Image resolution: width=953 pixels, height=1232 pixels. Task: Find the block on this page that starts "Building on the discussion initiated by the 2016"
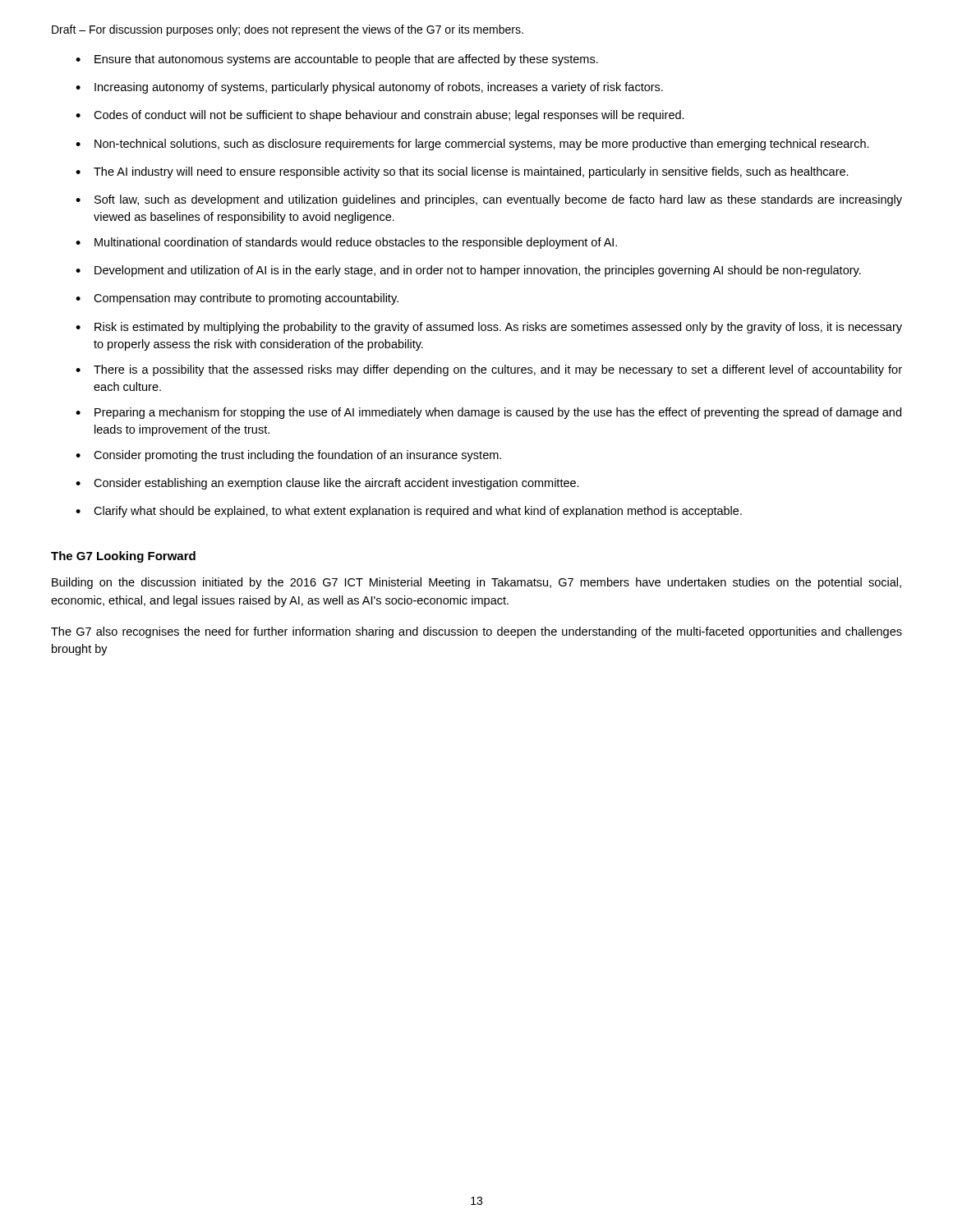click(x=476, y=591)
